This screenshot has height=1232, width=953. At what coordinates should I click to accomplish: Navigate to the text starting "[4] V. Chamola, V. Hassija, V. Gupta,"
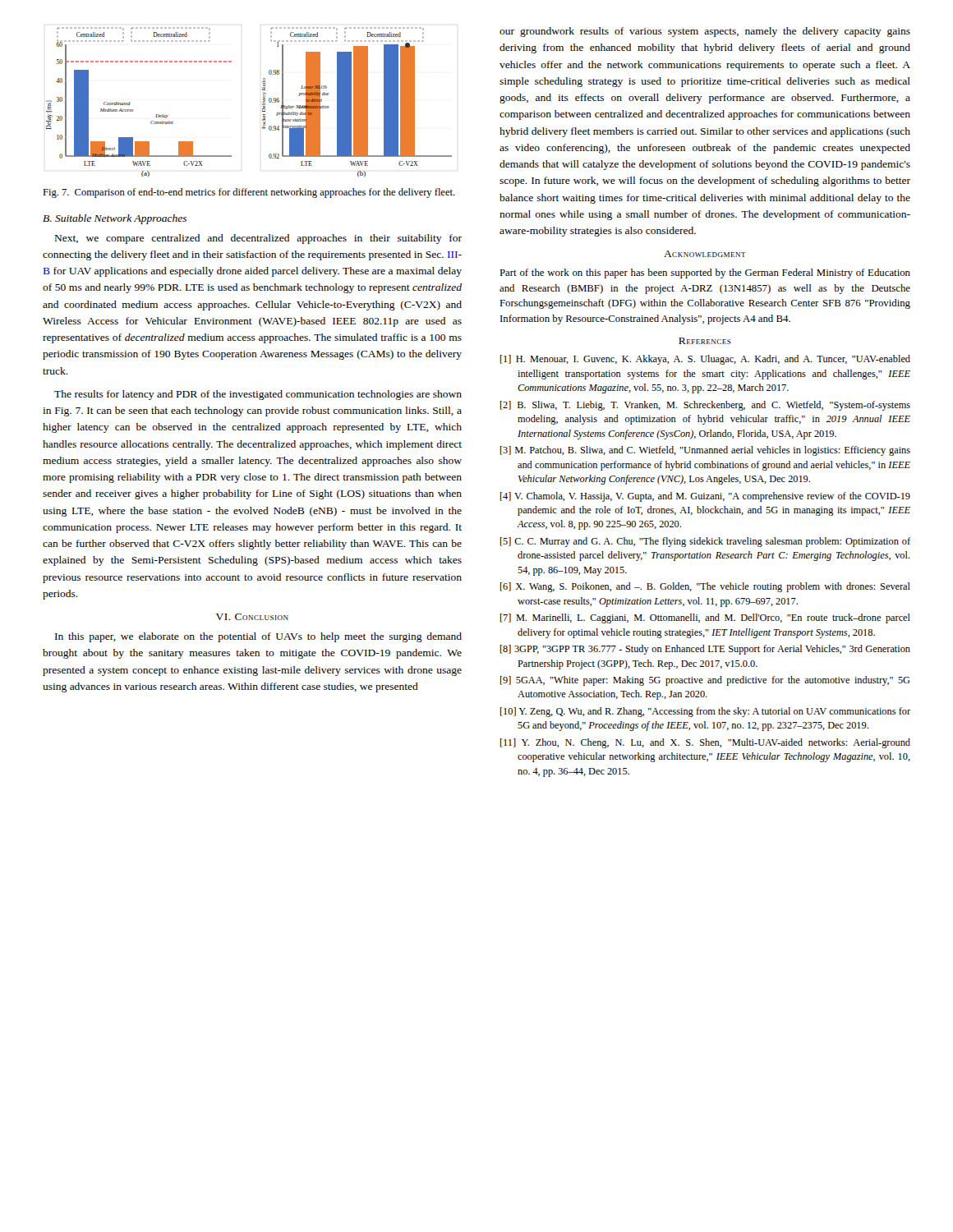click(705, 510)
